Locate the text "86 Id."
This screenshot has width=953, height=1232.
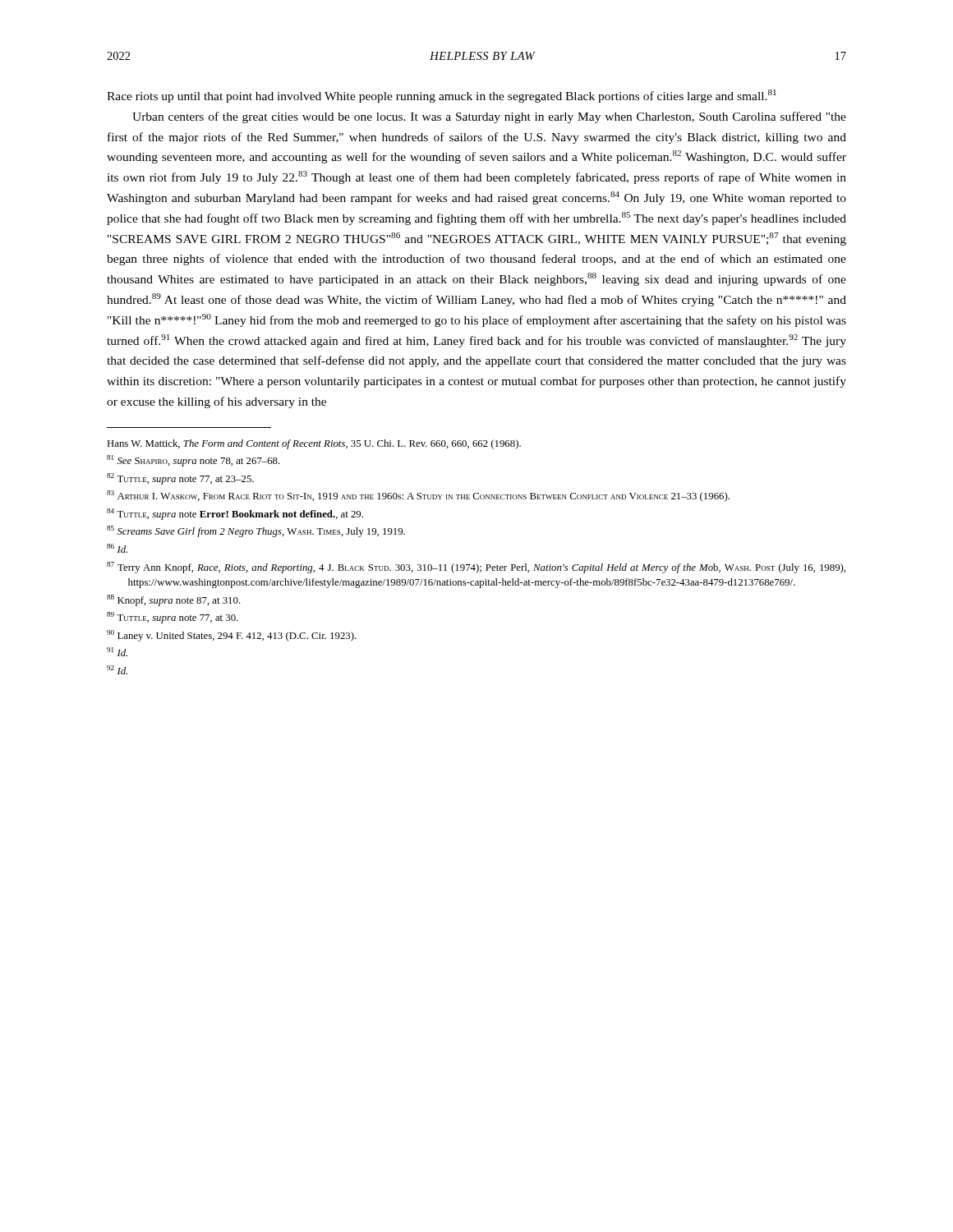coord(117,548)
